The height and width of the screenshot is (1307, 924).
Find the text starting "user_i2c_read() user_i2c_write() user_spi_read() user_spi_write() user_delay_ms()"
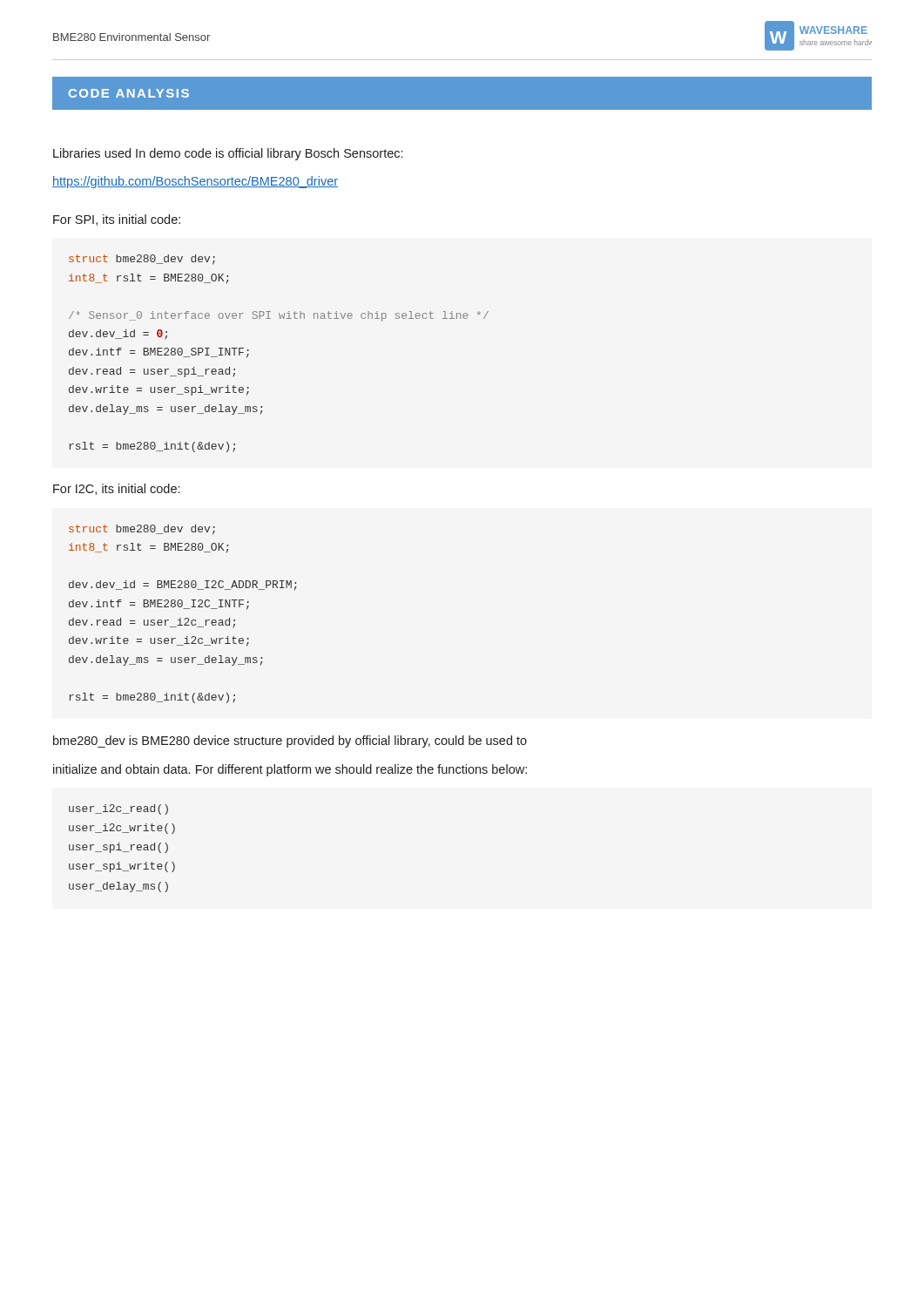pos(122,848)
